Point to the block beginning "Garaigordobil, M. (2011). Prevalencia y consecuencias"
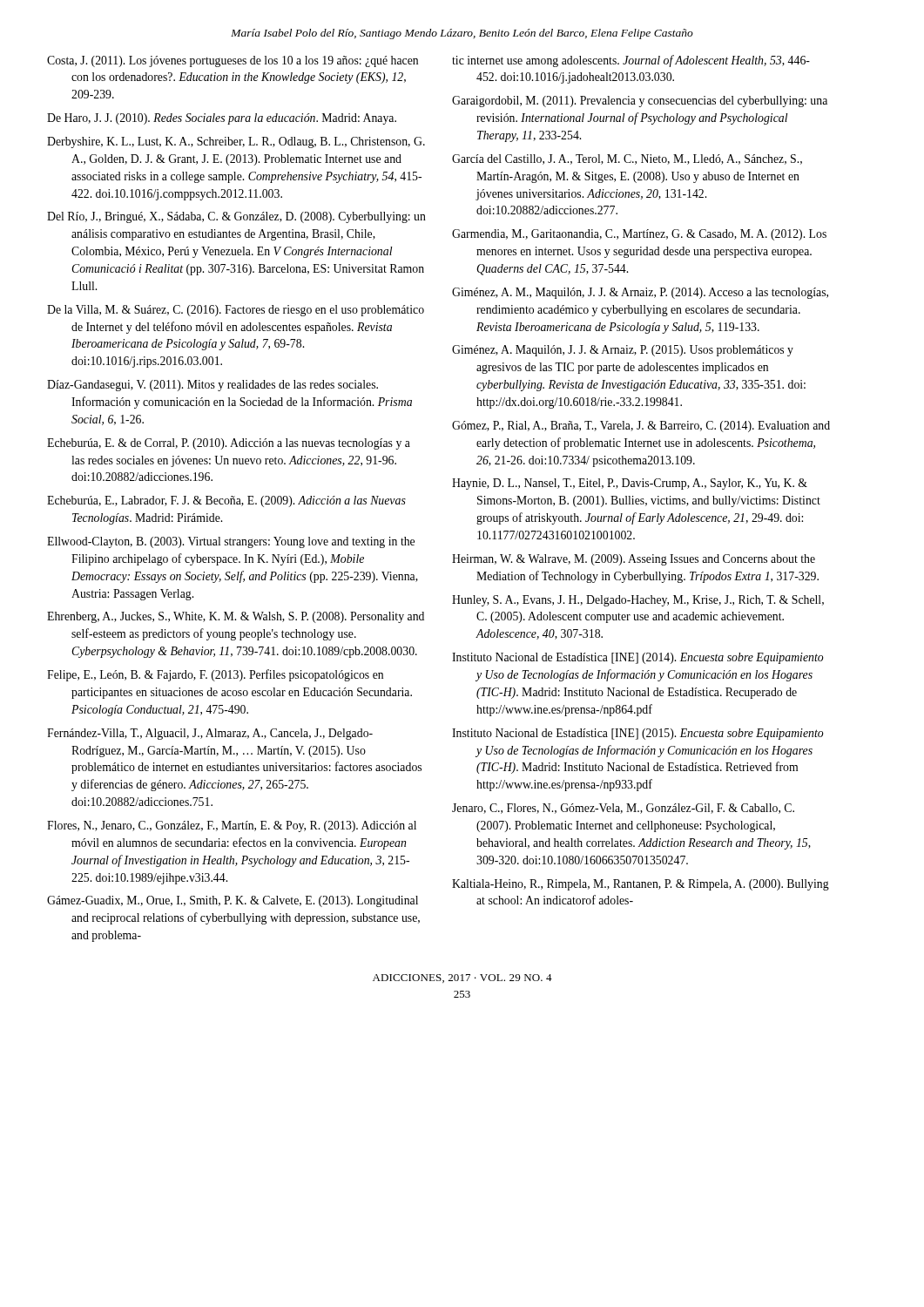 click(x=640, y=118)
